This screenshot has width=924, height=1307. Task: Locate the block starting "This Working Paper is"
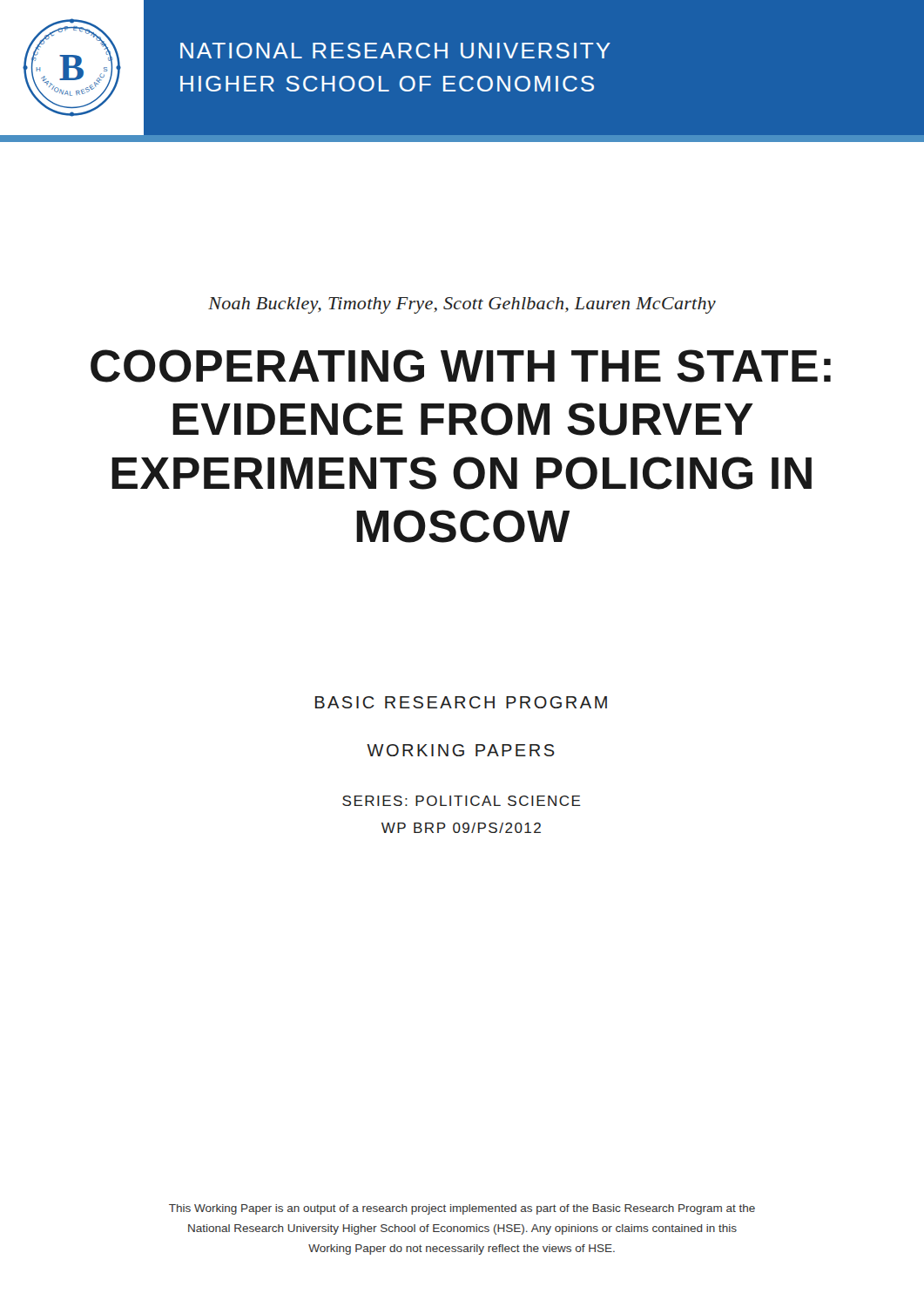pyautogui.click(x=462, y=1228)
